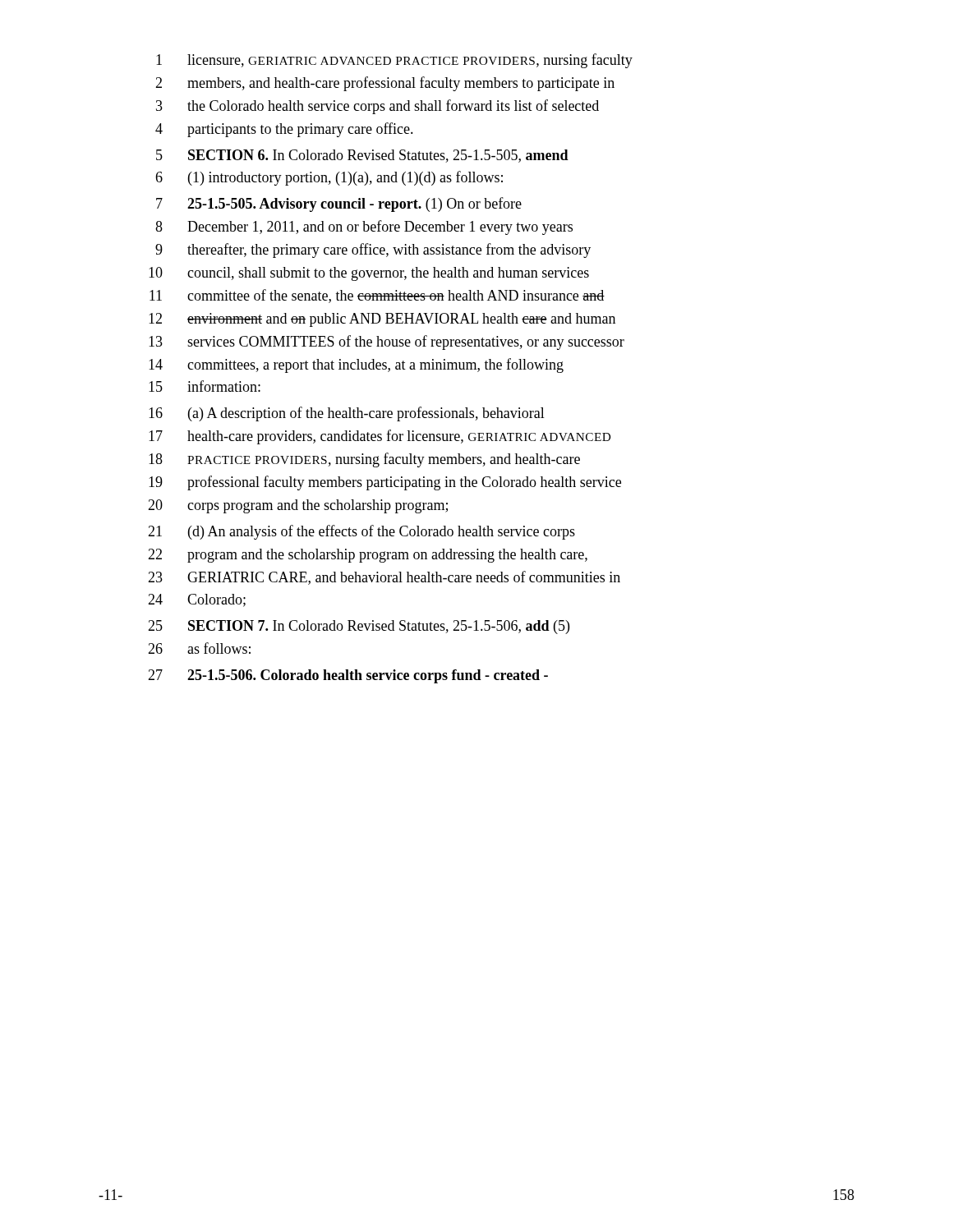Locate the list item containing "6 (1) introductory portion, (1)(a), and (1)(d) as"
The width and height of the screenshot is (953, 1232).
click(x=493, y=179)
